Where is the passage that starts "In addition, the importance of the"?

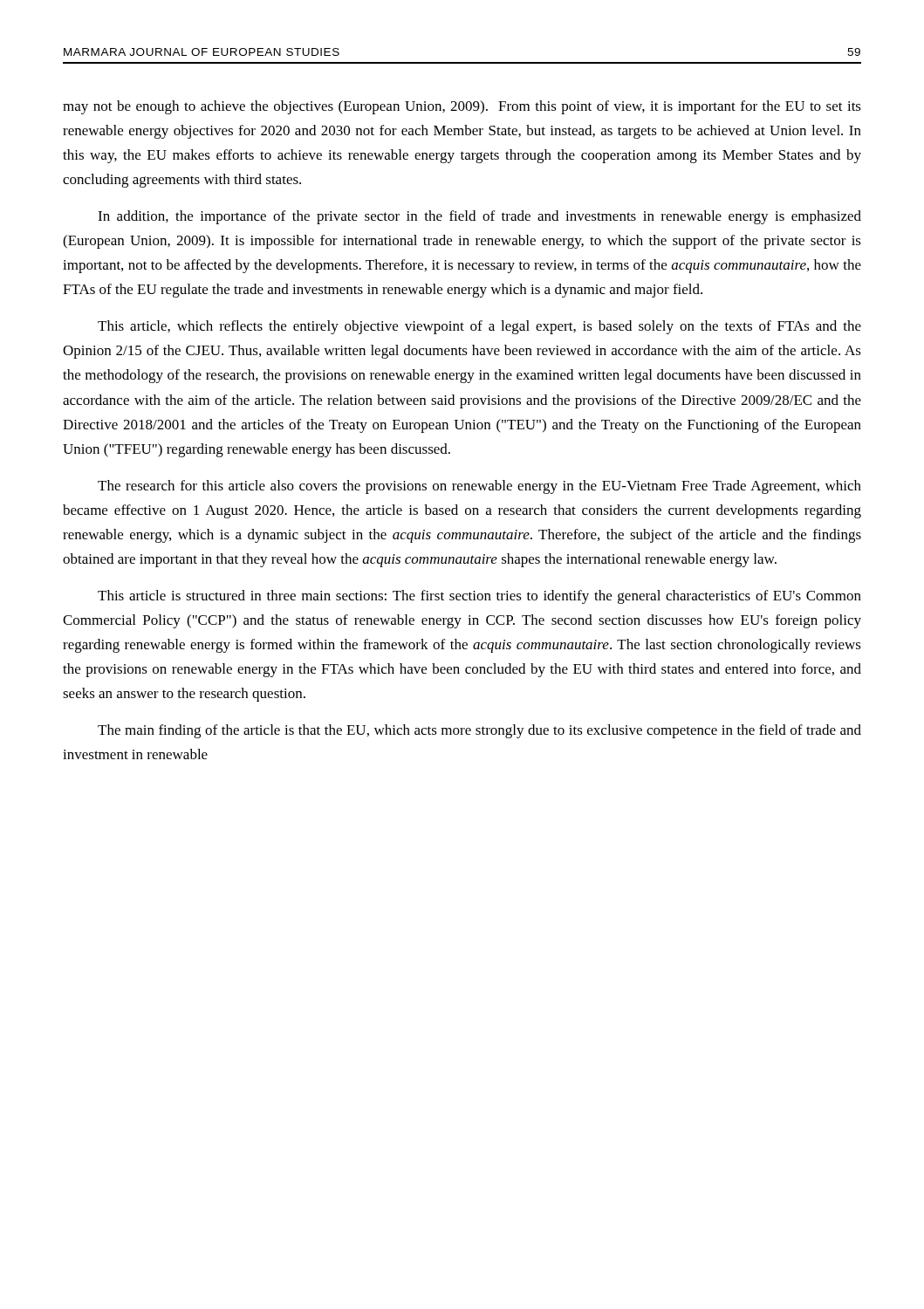click(x=462, y=253)
